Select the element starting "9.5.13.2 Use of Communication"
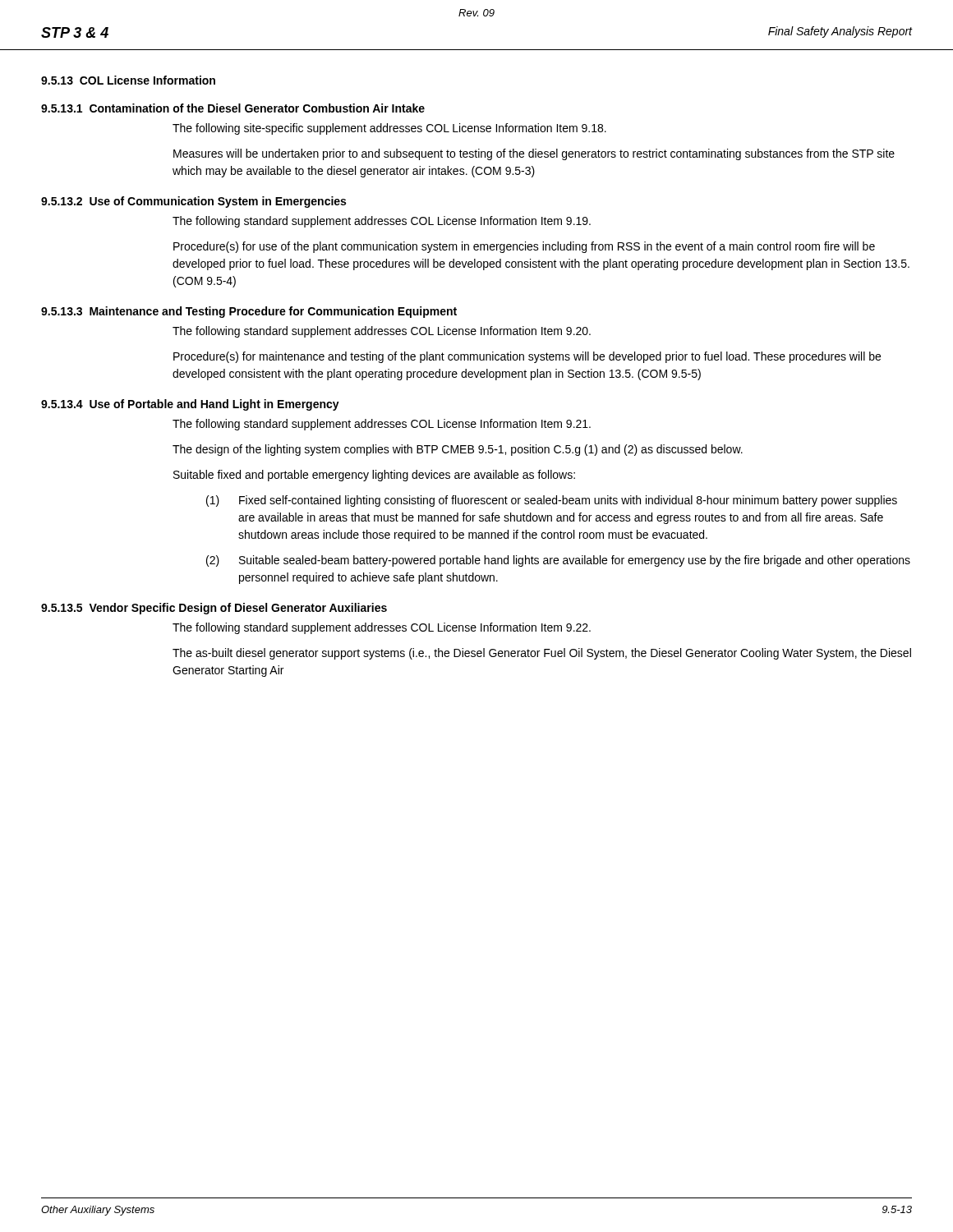This screenshot has width=953, height=1232. (x=194, y=201)
